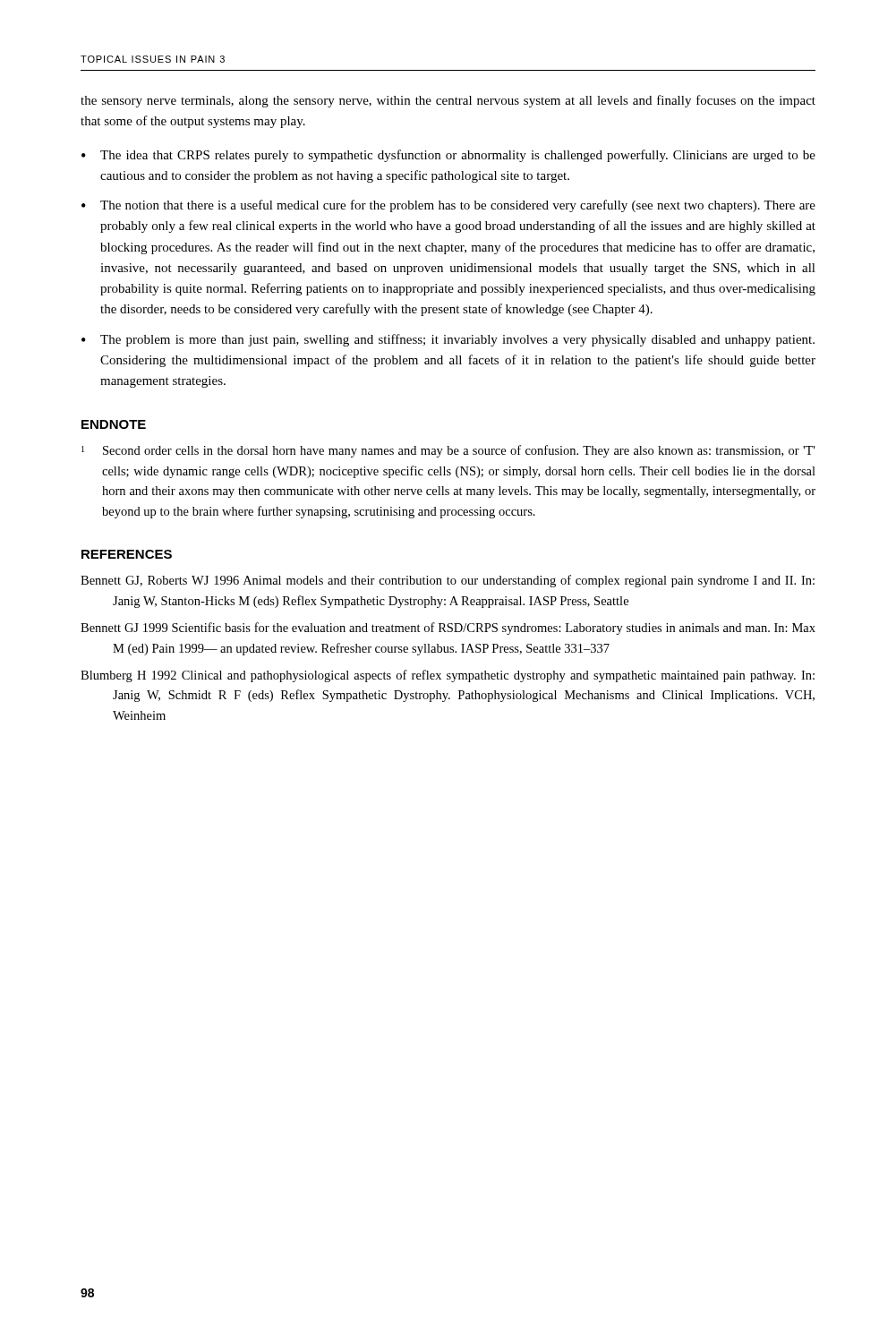
Task: Find the text block with the text "Bennett GJ 1999 Scientific basis for the evaluation"
Action: click(448, 638)
